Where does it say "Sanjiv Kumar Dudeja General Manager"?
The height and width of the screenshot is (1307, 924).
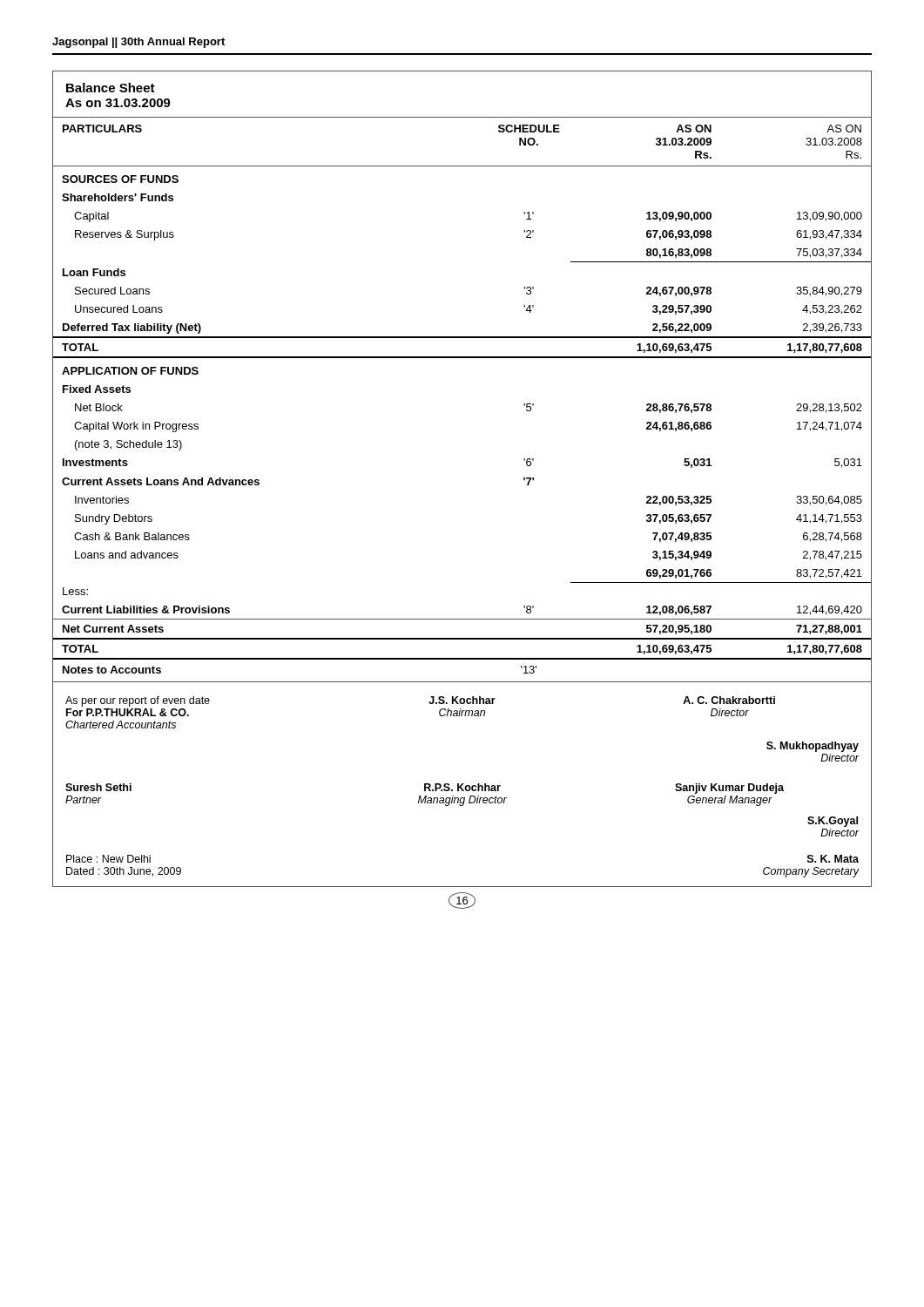[729, 794]
